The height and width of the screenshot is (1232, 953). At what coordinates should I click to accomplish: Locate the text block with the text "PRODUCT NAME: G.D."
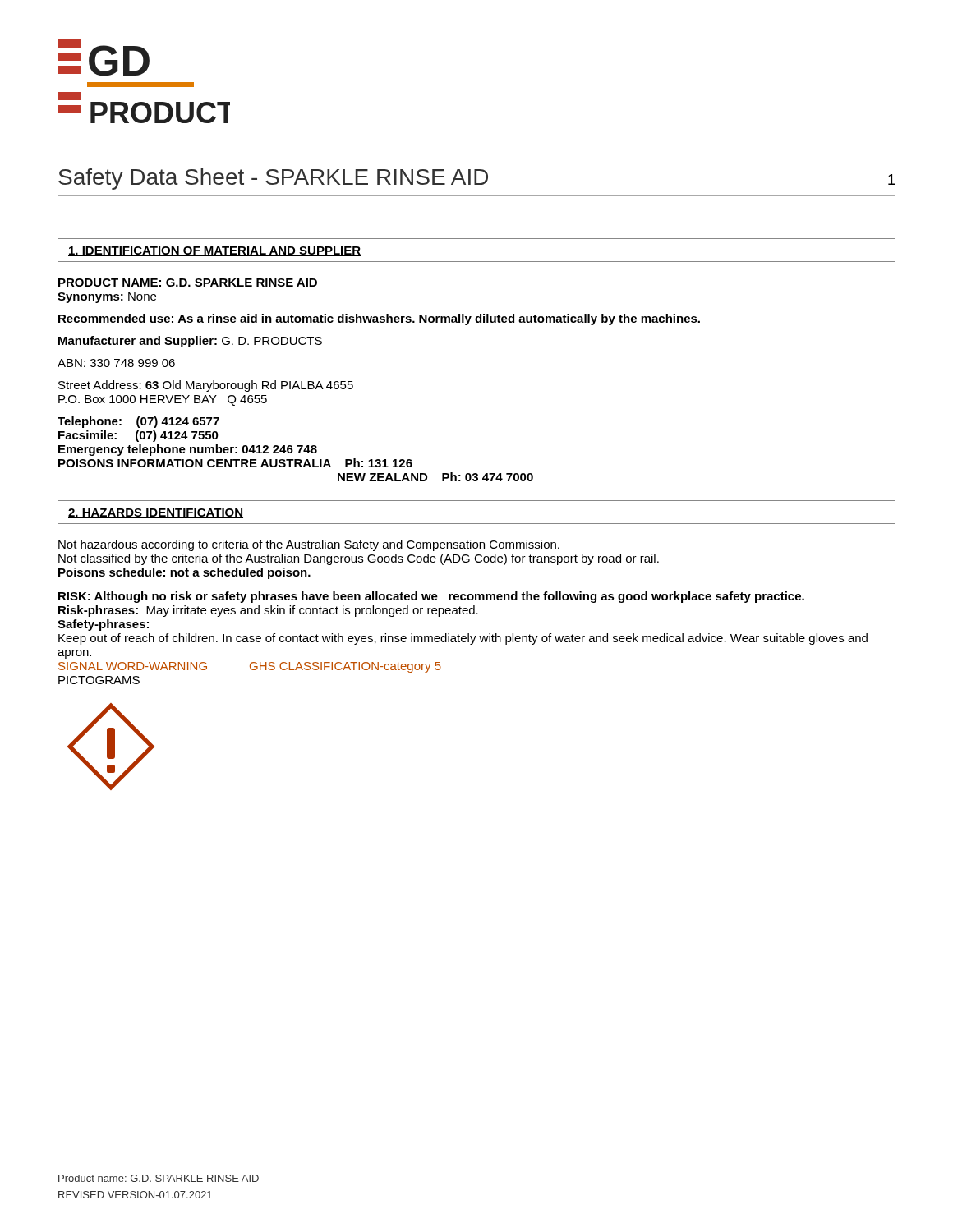pyautogui.click(x=188, y=289)
